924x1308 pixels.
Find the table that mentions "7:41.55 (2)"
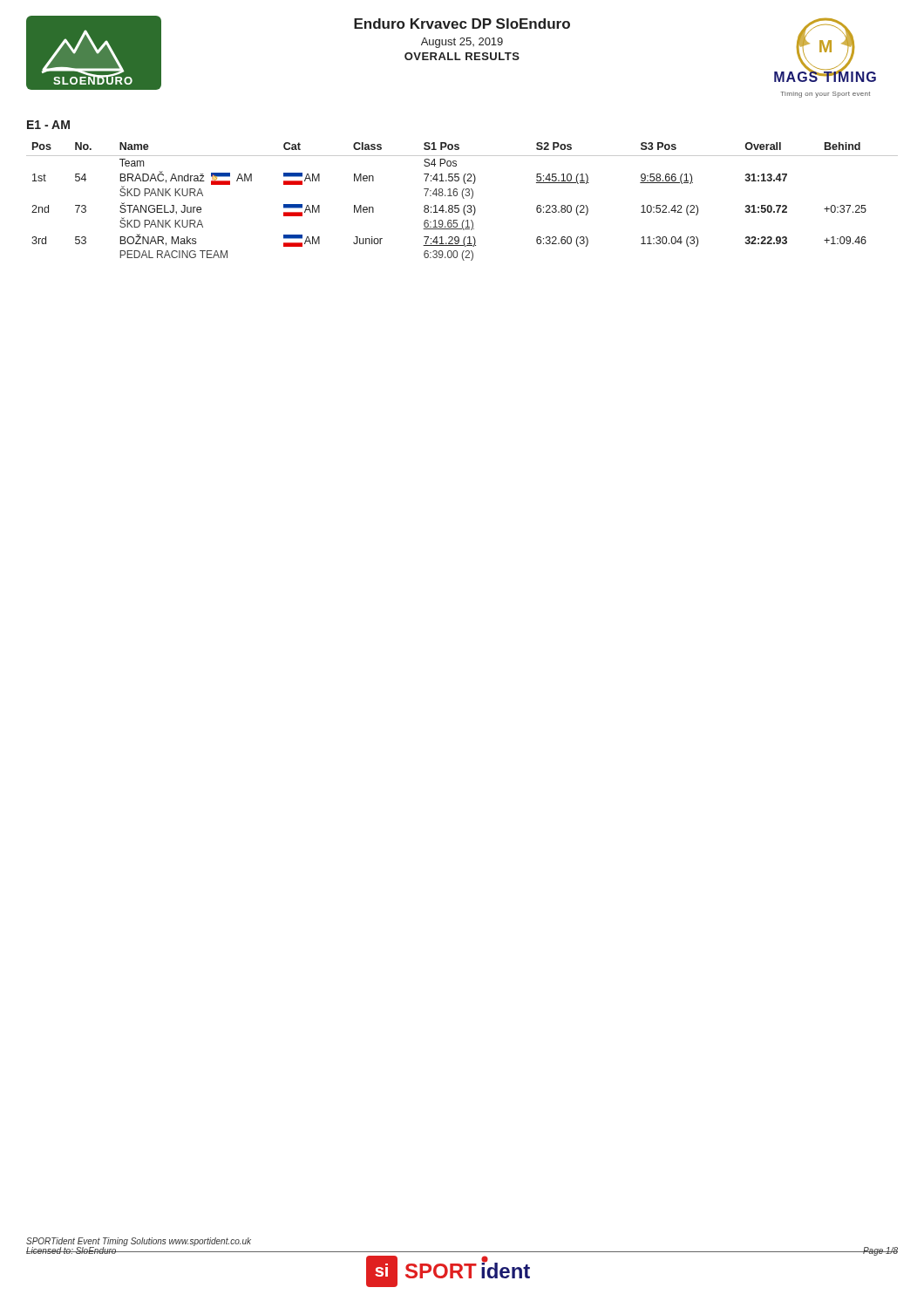462,201
